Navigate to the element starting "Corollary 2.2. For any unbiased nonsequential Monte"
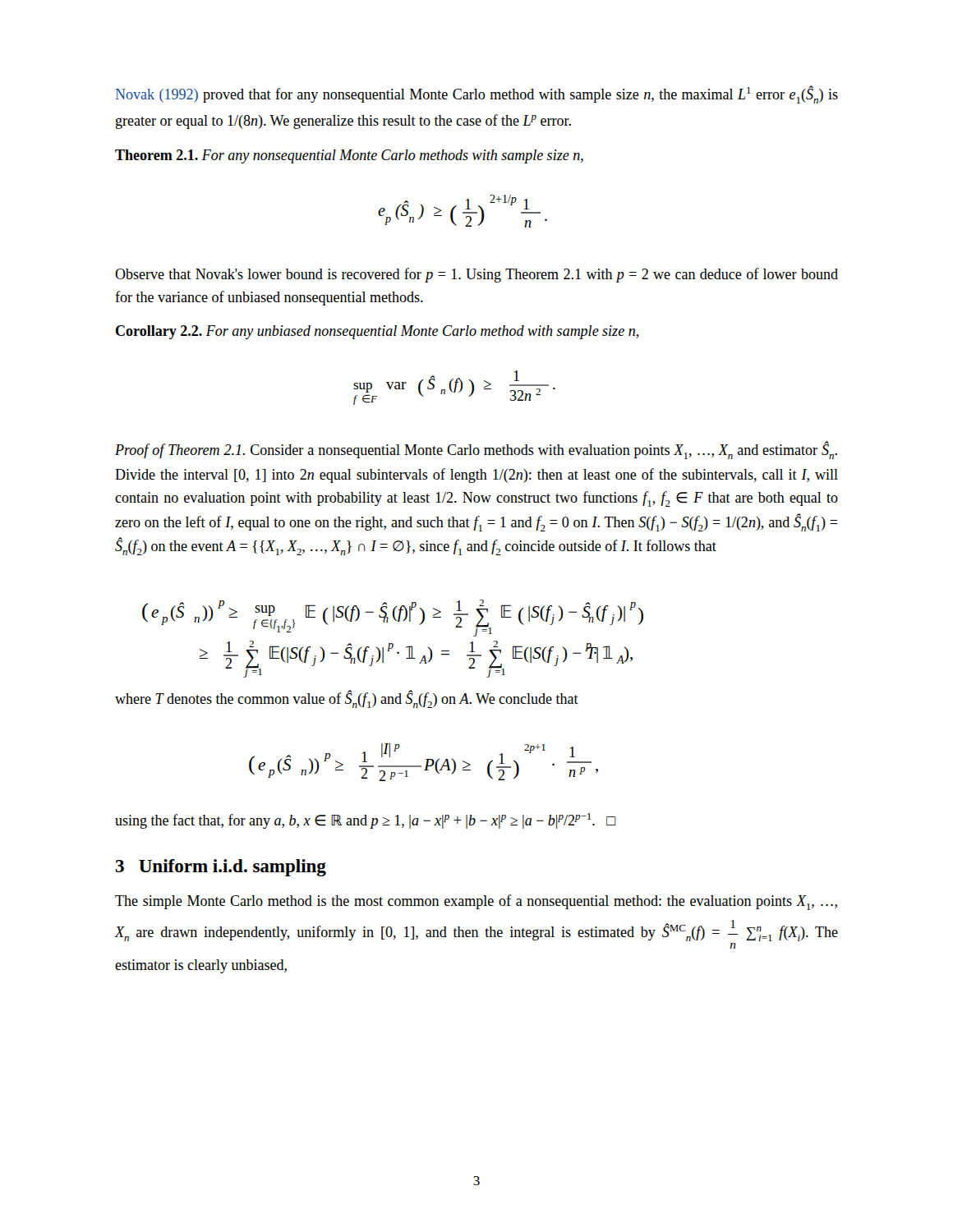Viewport: 953px width, 1232px height. (476, 332)
